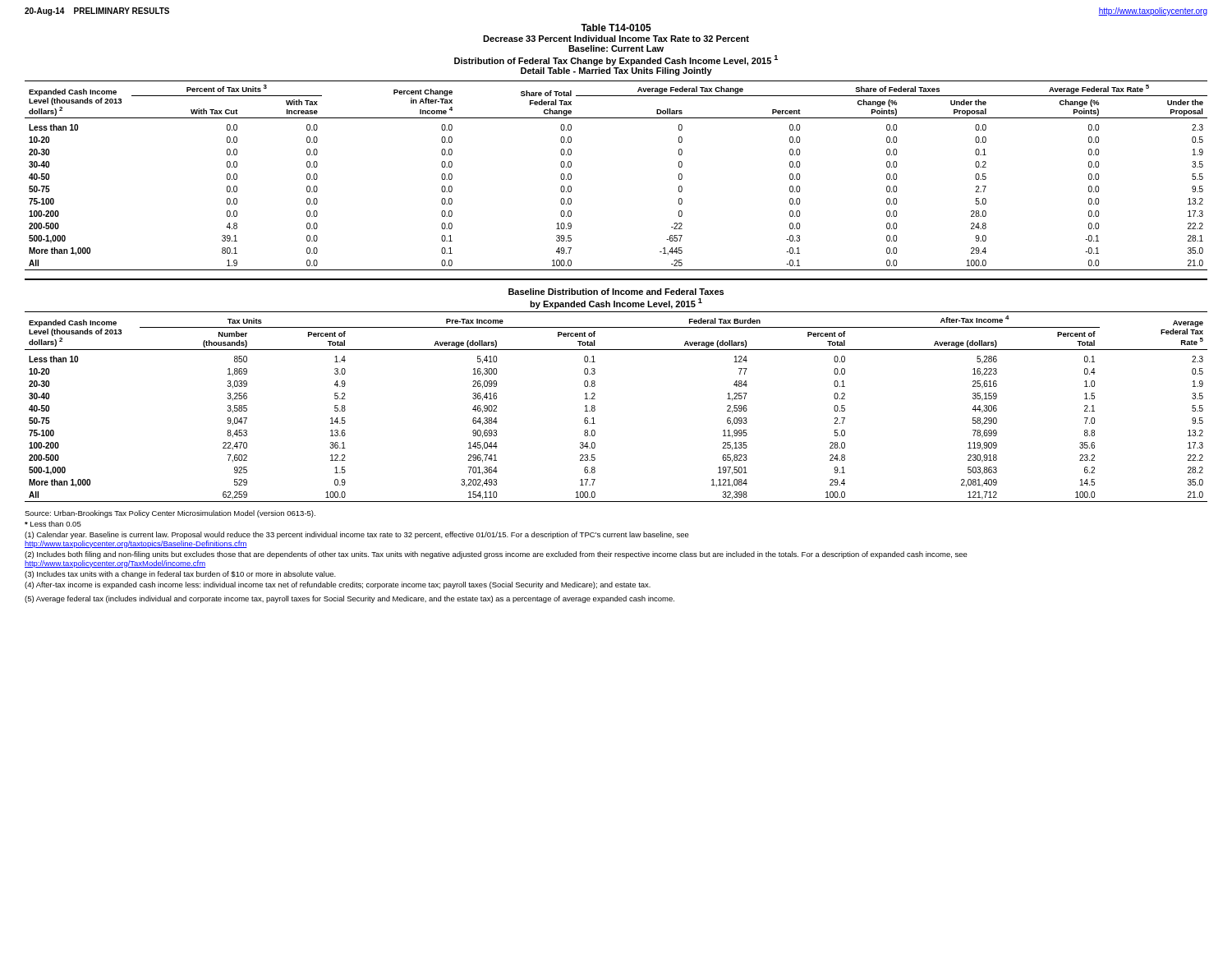Click on the footnote with the text "(1) Calendar year. Baseline is current law. Proposal"
The height and width of the screenshot is (953, 1232).
click(357, 539)
